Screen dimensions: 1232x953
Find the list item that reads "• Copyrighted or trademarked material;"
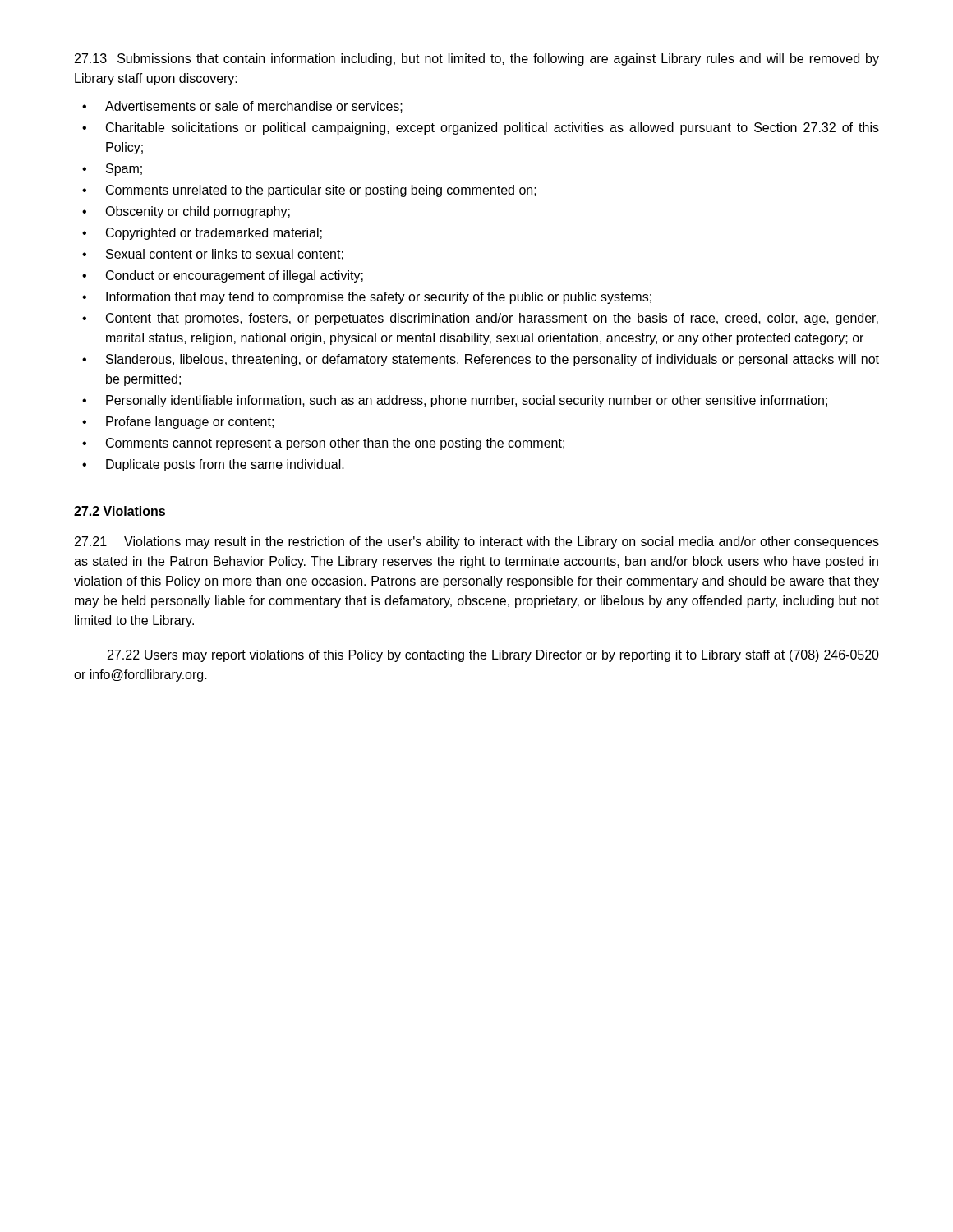click(x=202, y=234)
